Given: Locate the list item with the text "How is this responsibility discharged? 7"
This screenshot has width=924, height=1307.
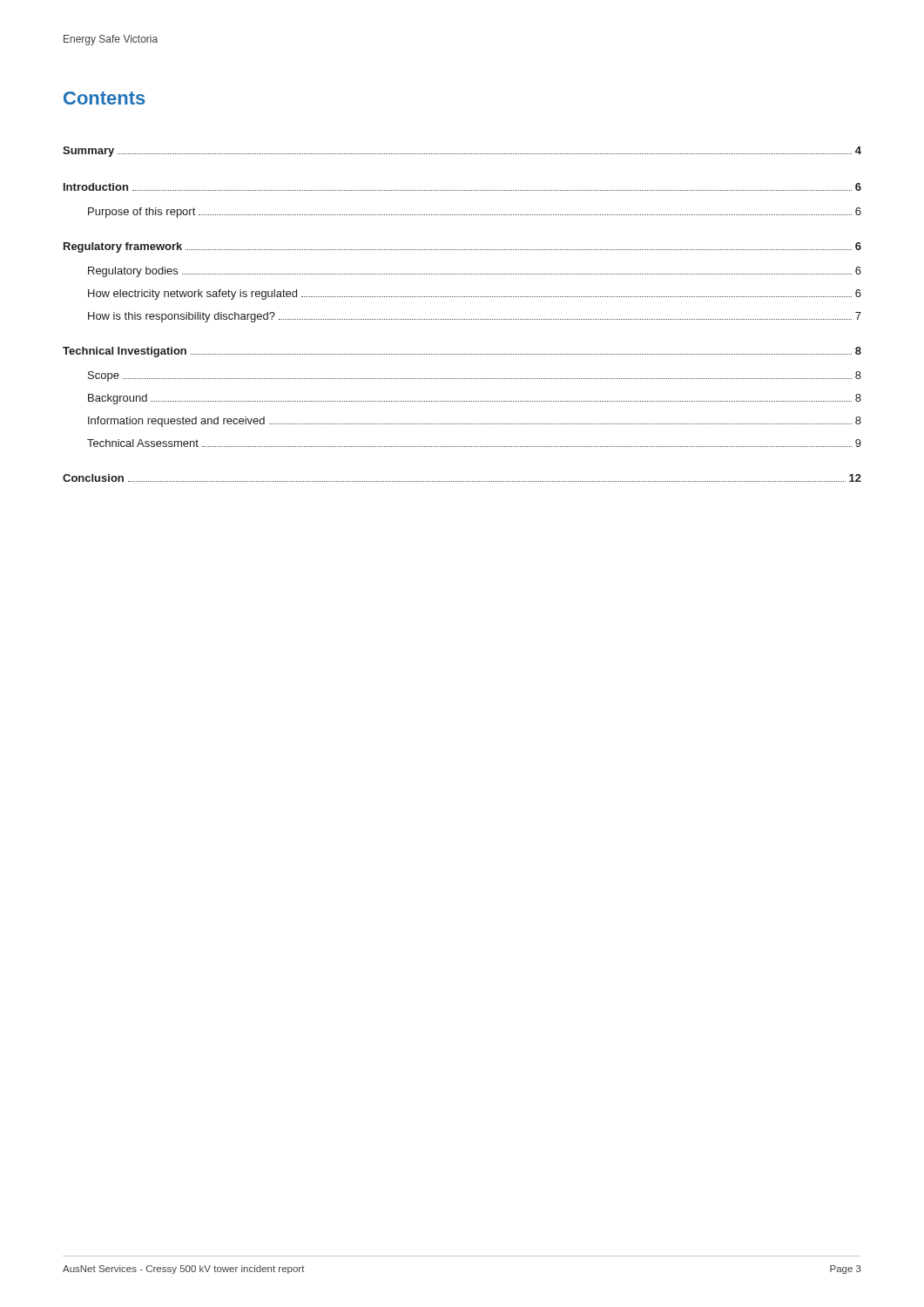Looking at the screenshot, I should (x=474, y=316).
